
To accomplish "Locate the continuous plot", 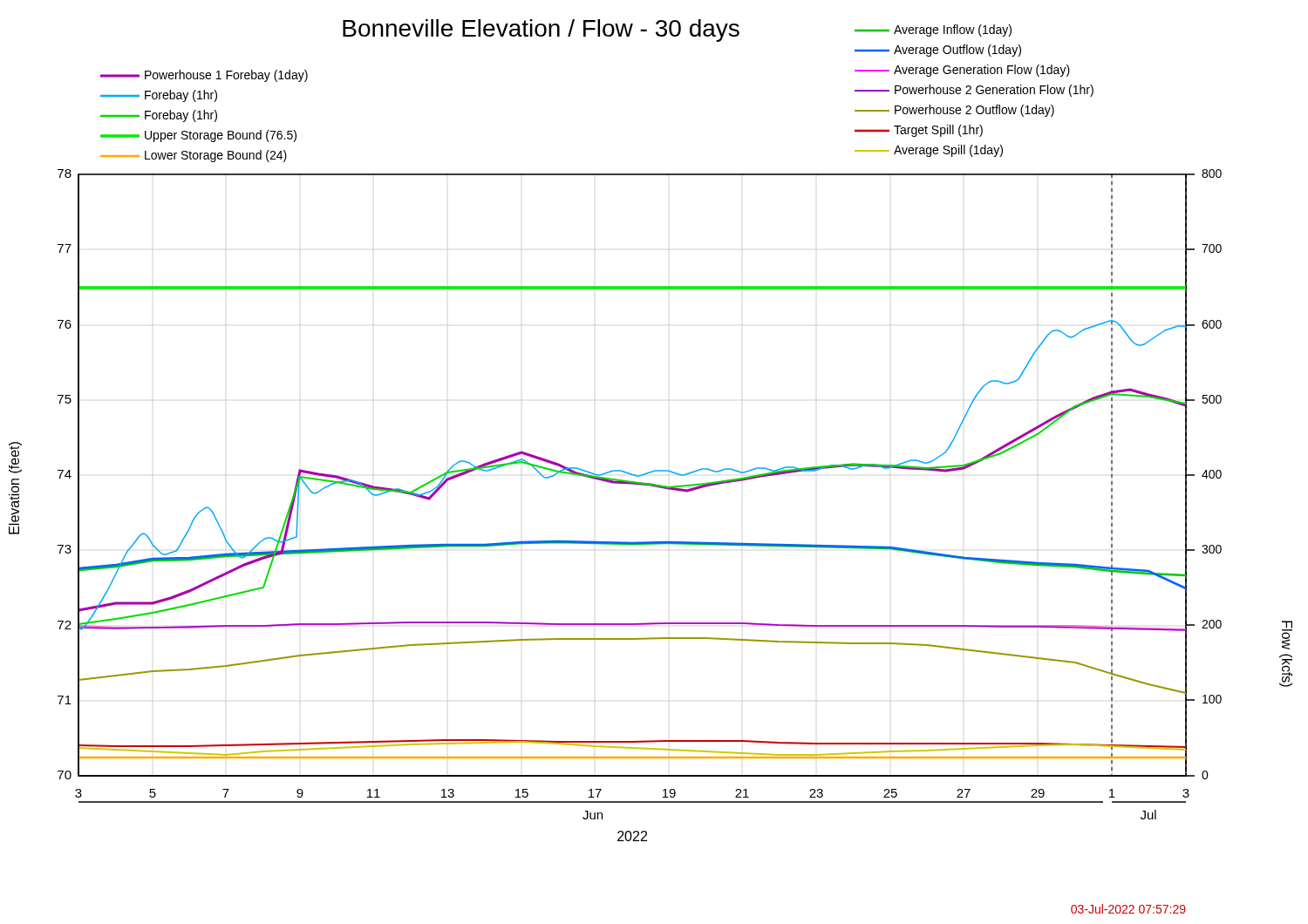I will point(654,462).
